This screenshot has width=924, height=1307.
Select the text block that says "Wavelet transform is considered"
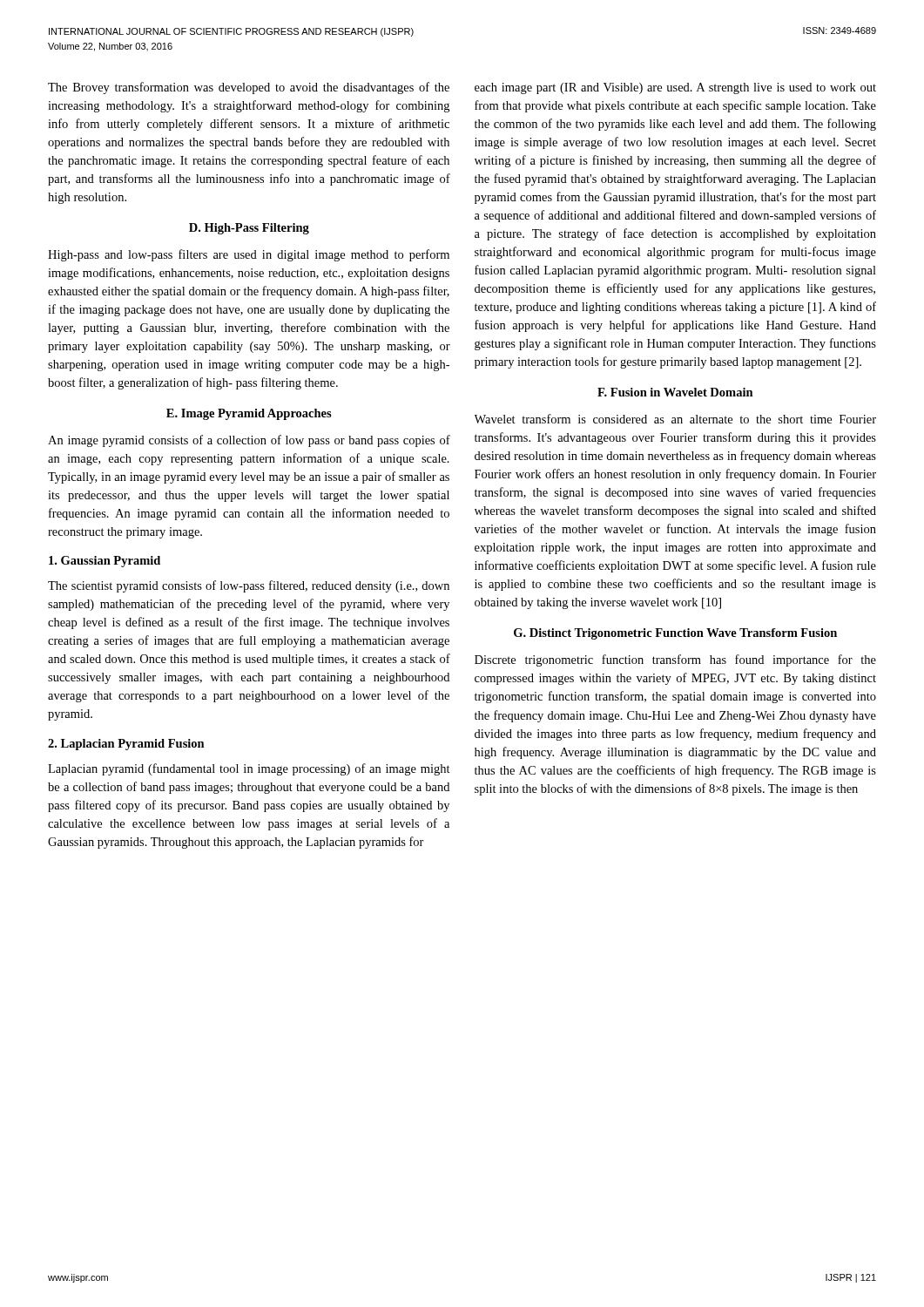pyautogui.click(x=675, y=511)
